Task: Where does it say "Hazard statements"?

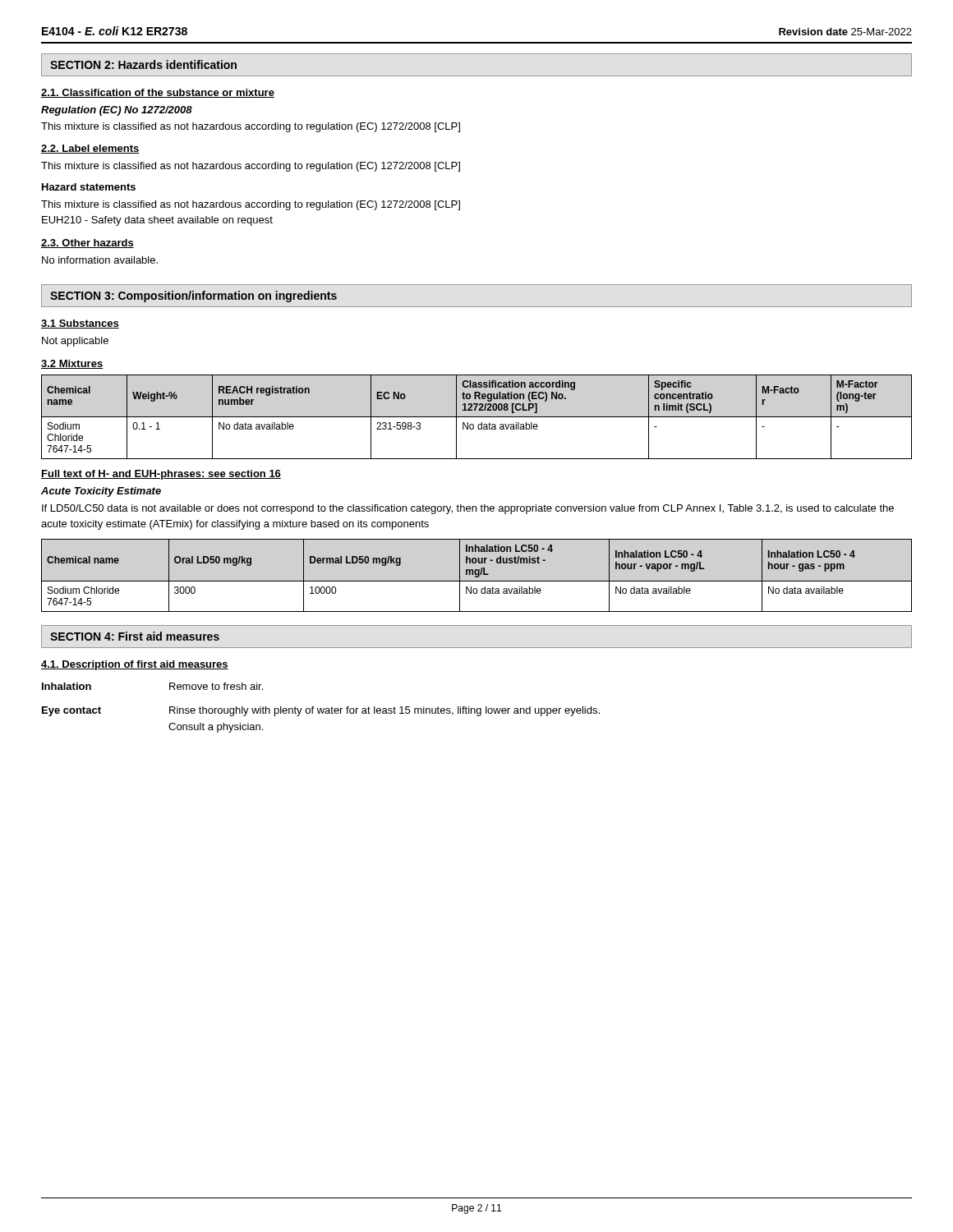Action: (x=89, y=186)
